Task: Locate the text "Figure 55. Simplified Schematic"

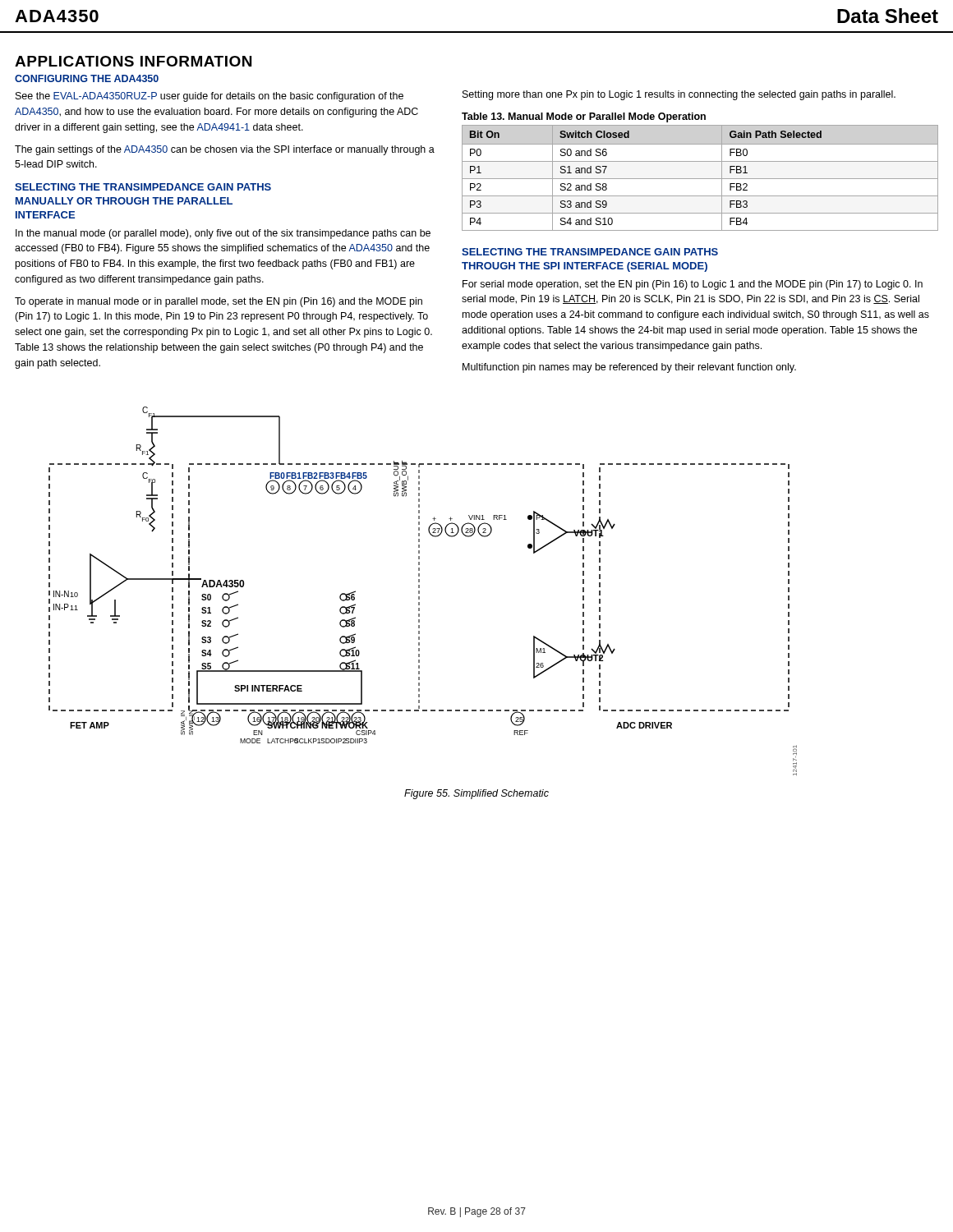Action: point(476,793)
